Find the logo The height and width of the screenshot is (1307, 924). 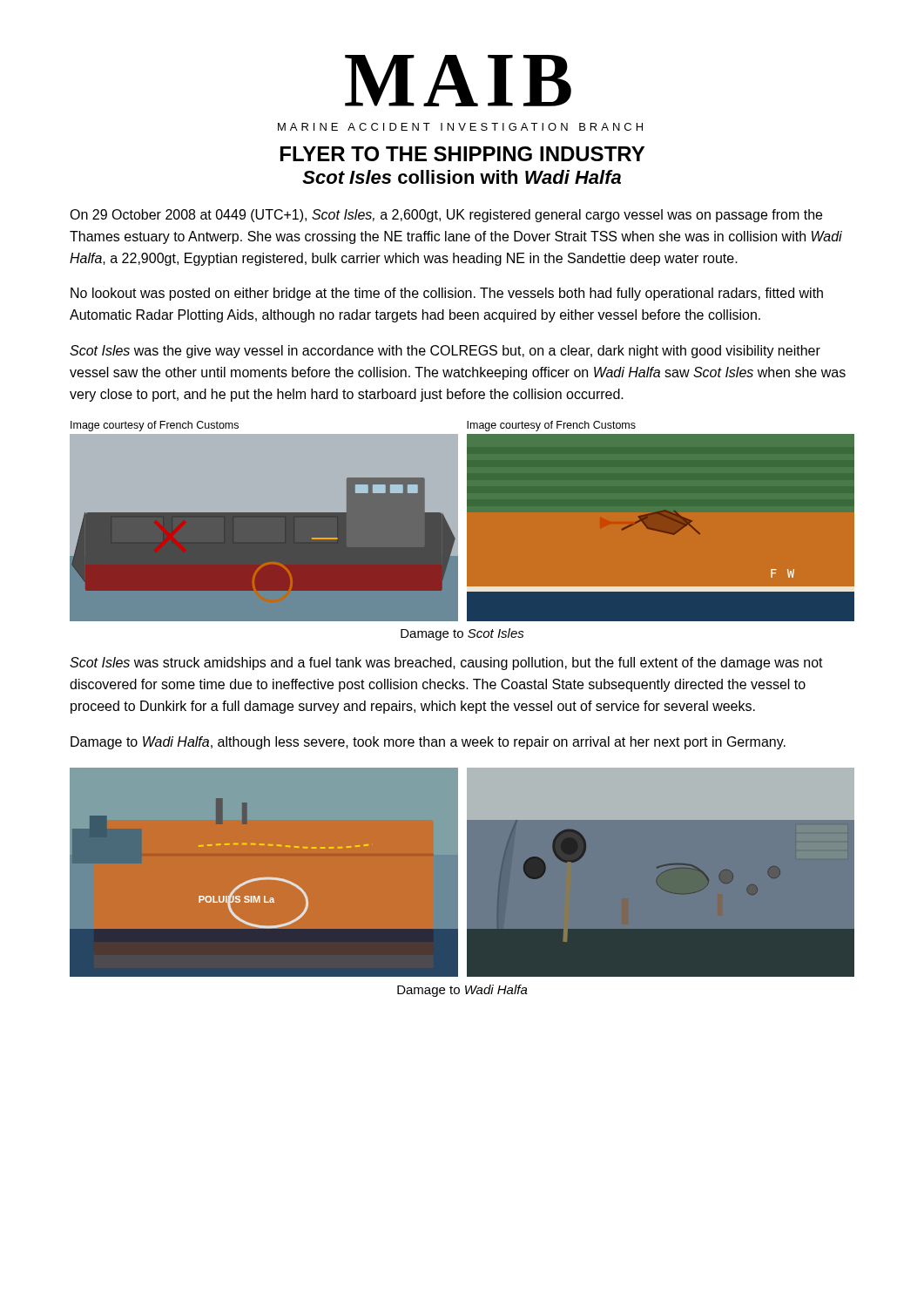[x=462, y=88]
